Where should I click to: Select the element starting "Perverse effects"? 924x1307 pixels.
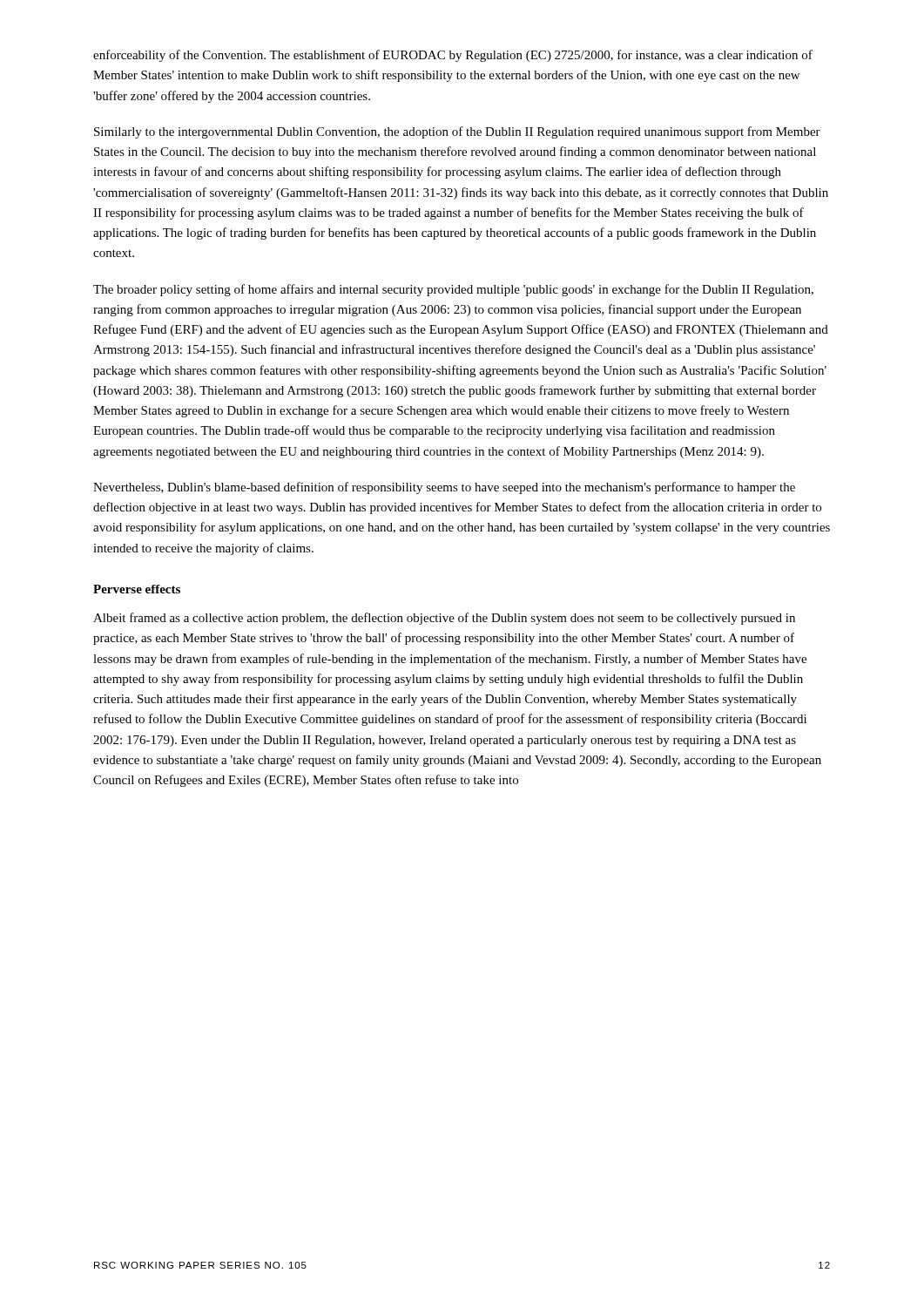click(137, 589)
